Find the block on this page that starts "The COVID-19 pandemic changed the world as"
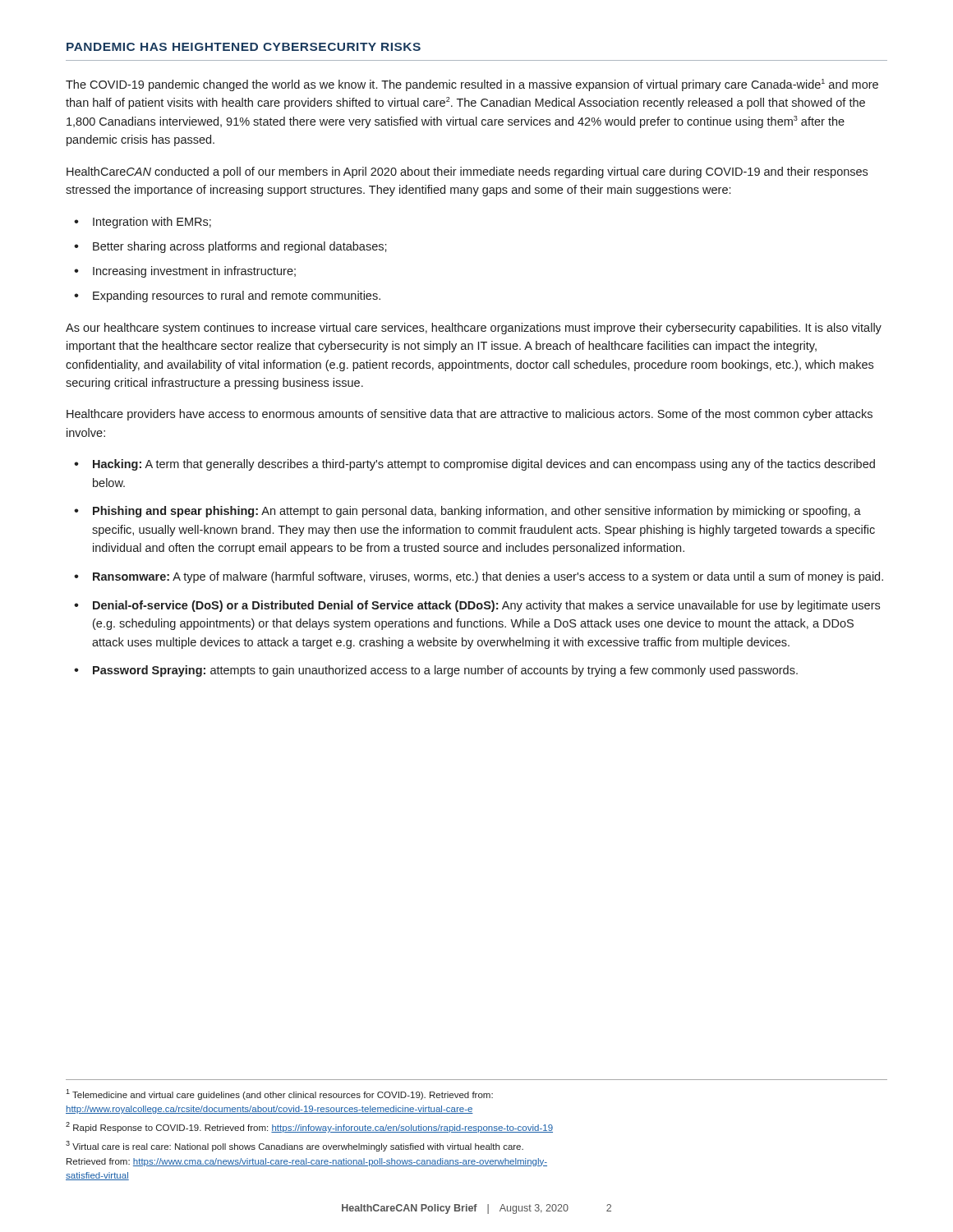 472,112
